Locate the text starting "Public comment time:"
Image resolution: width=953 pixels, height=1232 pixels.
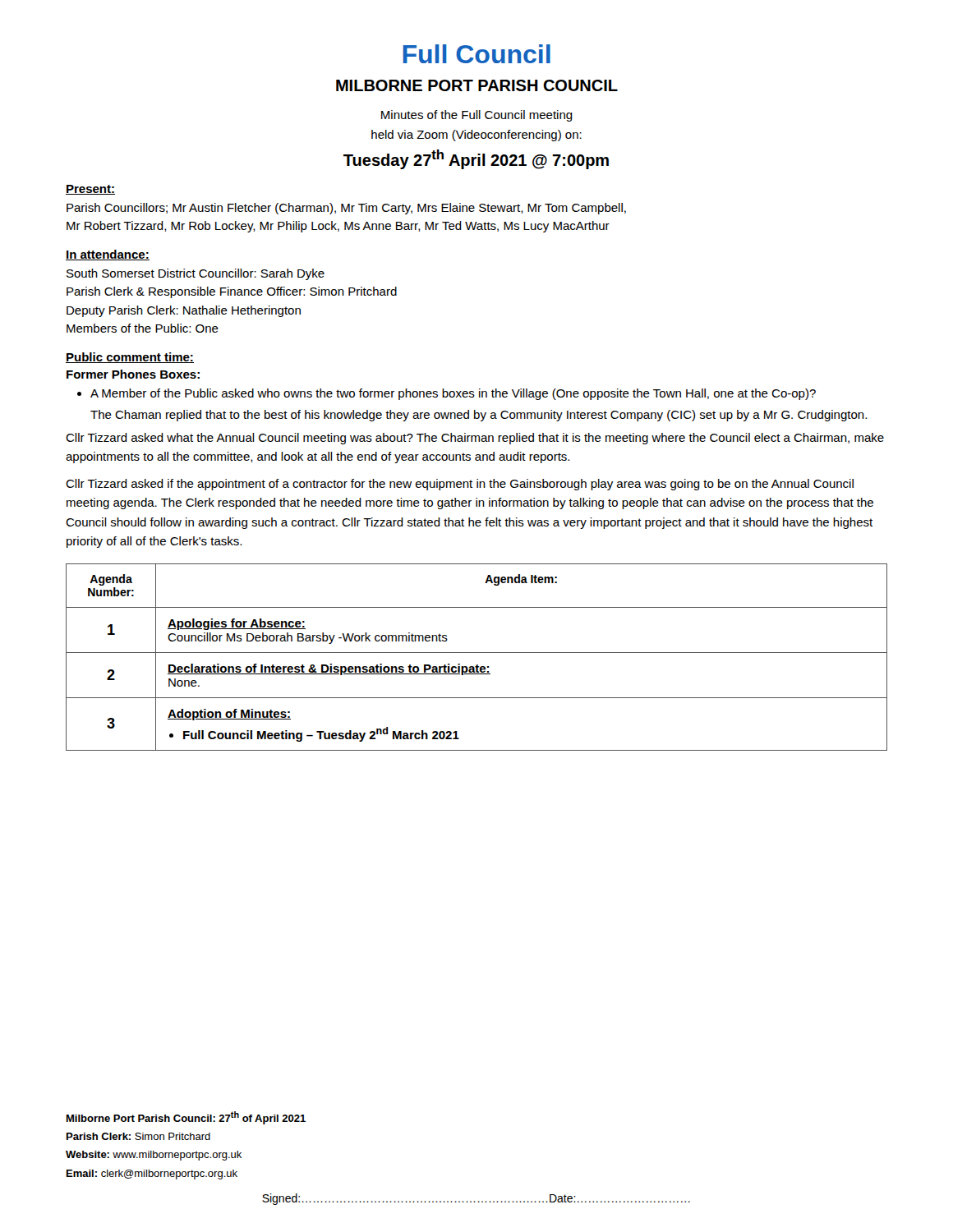click(130, 357)
